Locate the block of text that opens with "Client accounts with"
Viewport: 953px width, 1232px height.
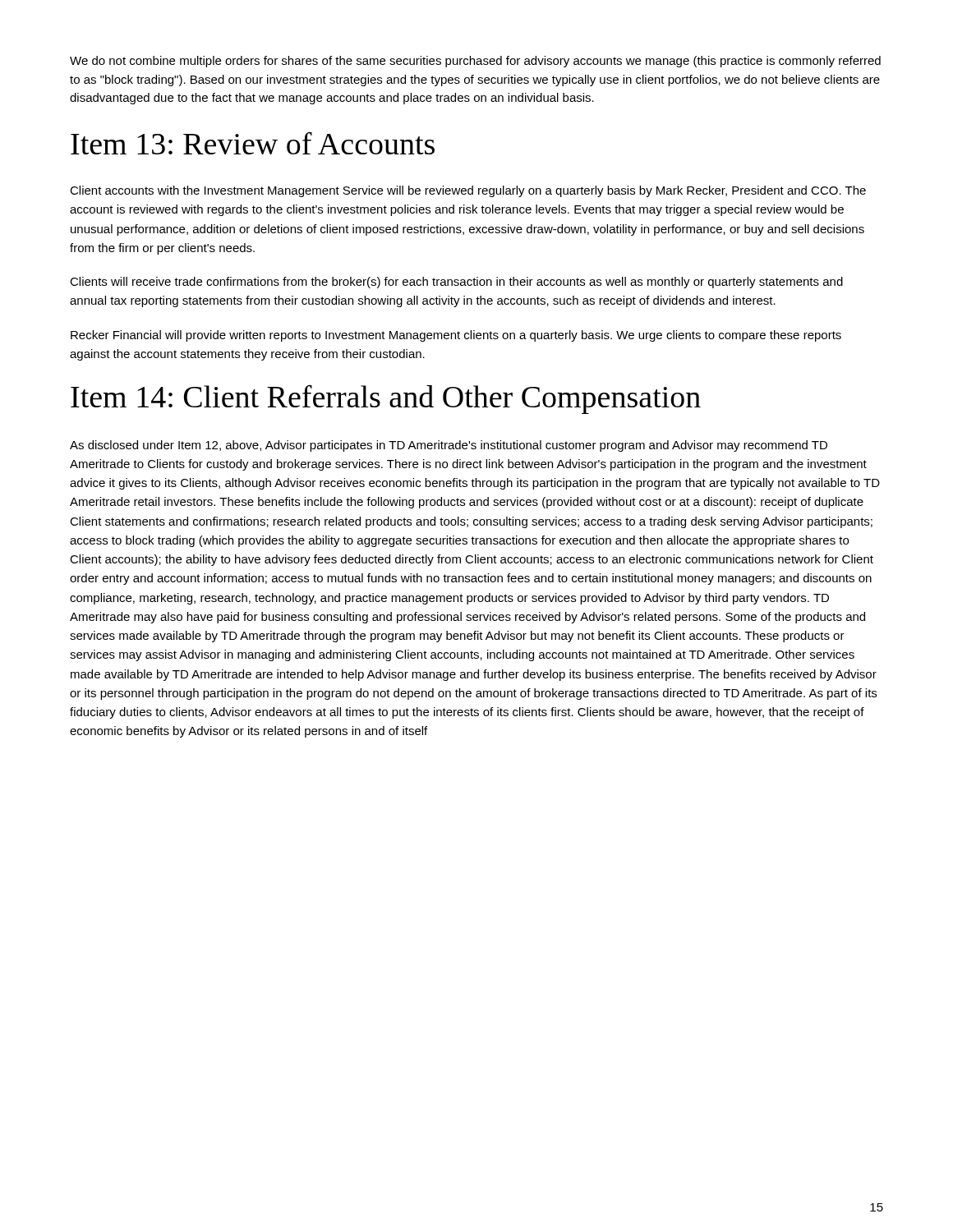tap(476, 219)
